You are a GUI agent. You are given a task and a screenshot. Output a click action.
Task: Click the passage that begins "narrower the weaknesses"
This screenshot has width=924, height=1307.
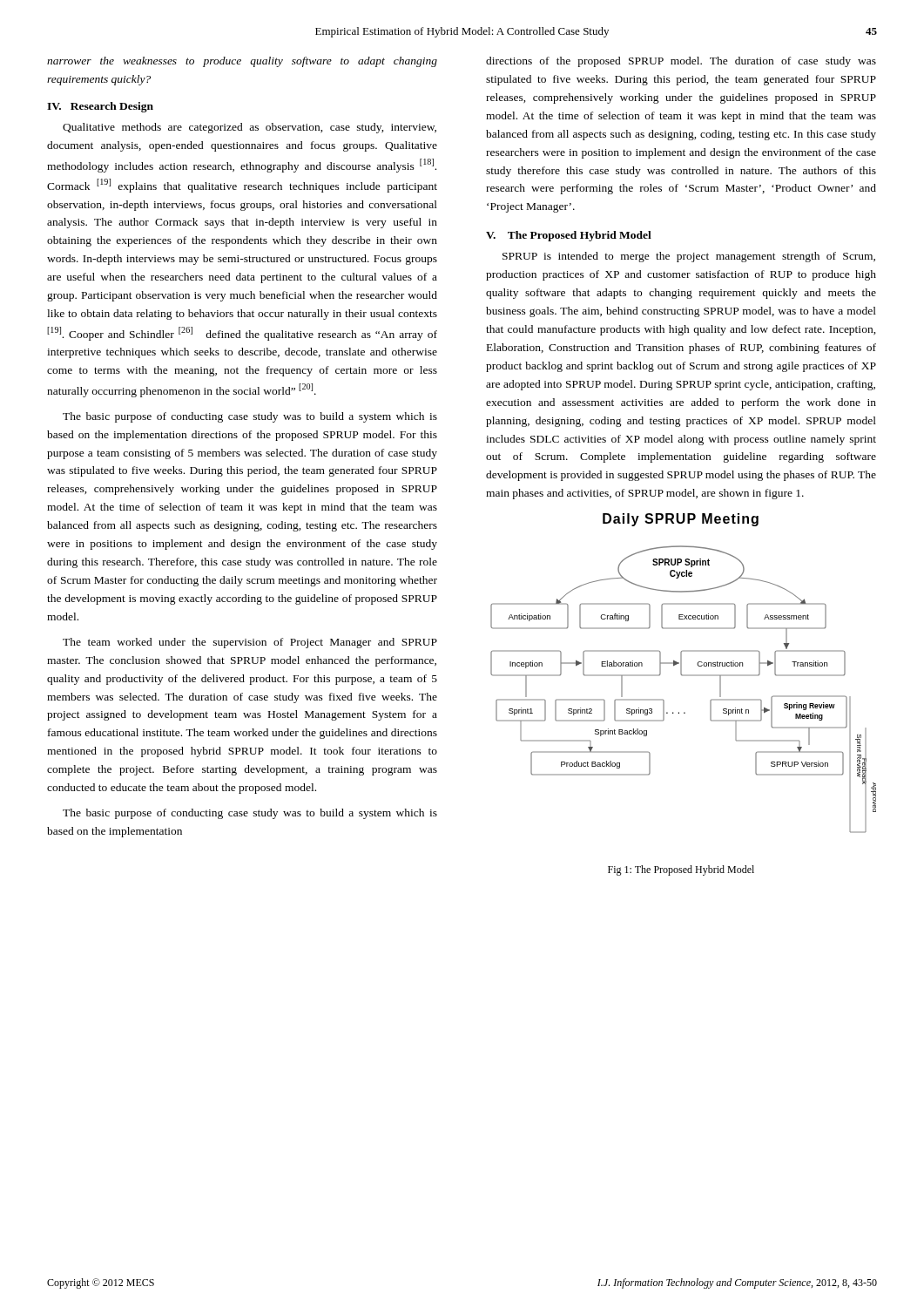coord(242,70)
